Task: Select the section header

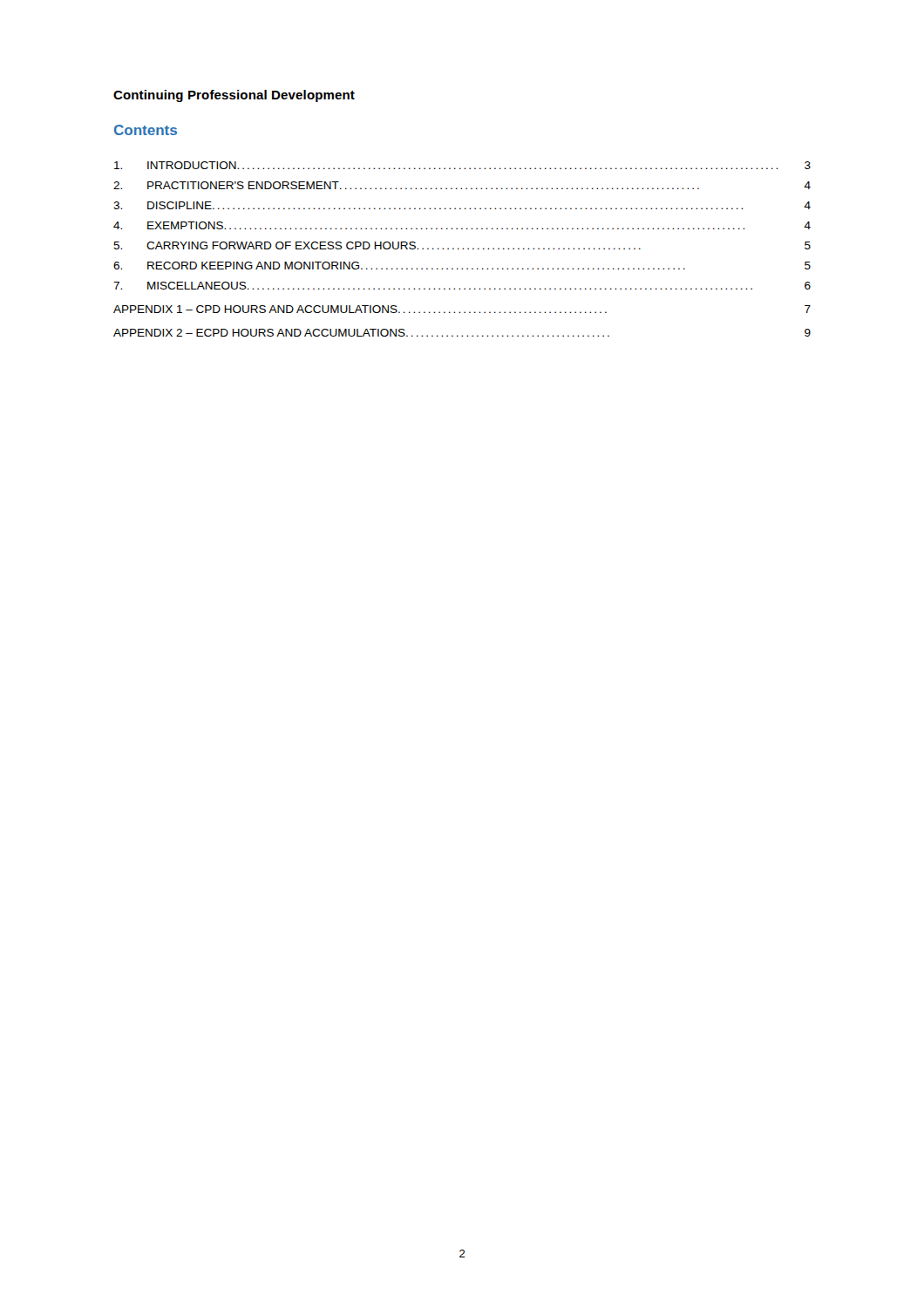Action: 462,131
